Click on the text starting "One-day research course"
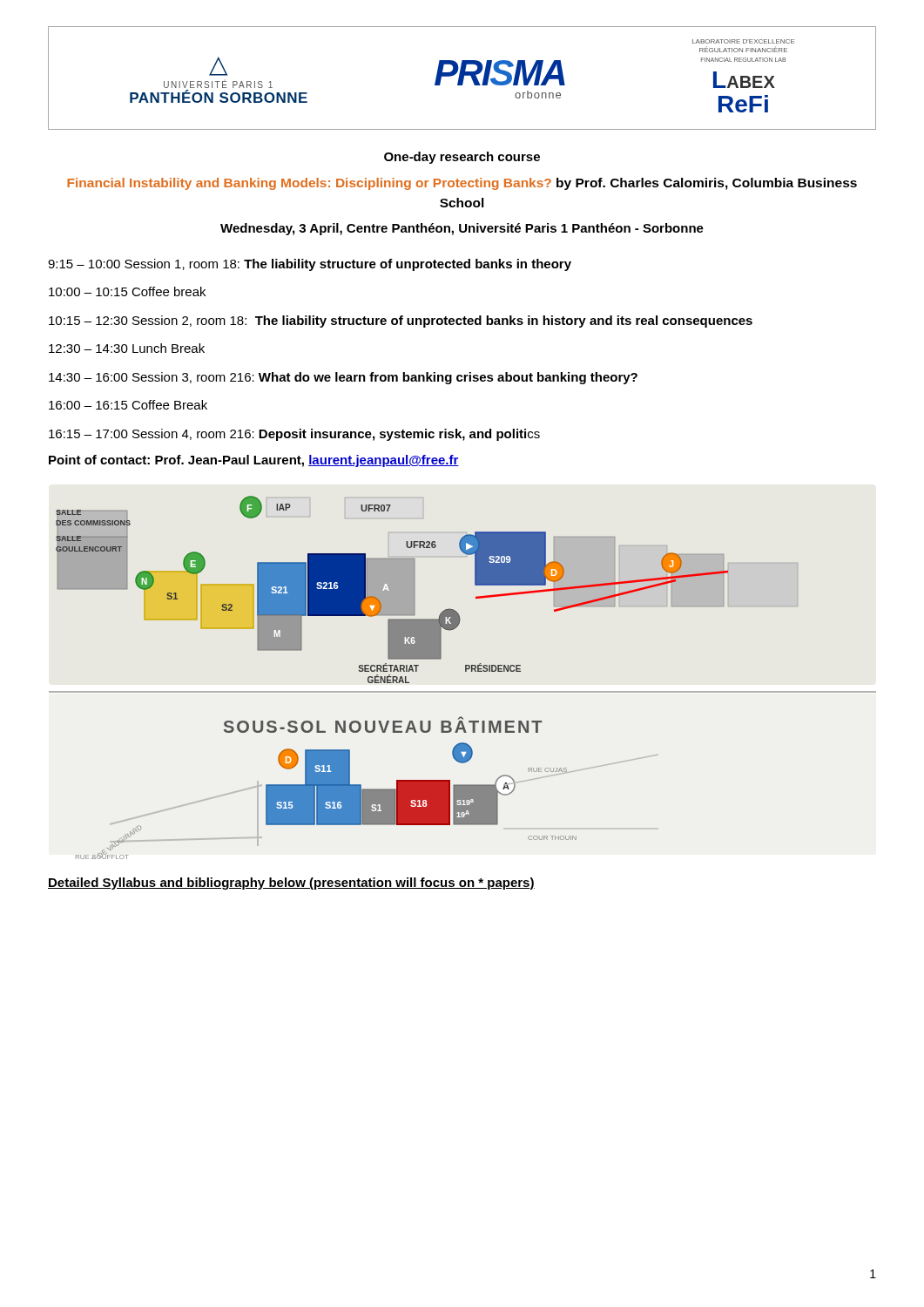This screenshot has width=924, height=1307. tap(462, 157)
